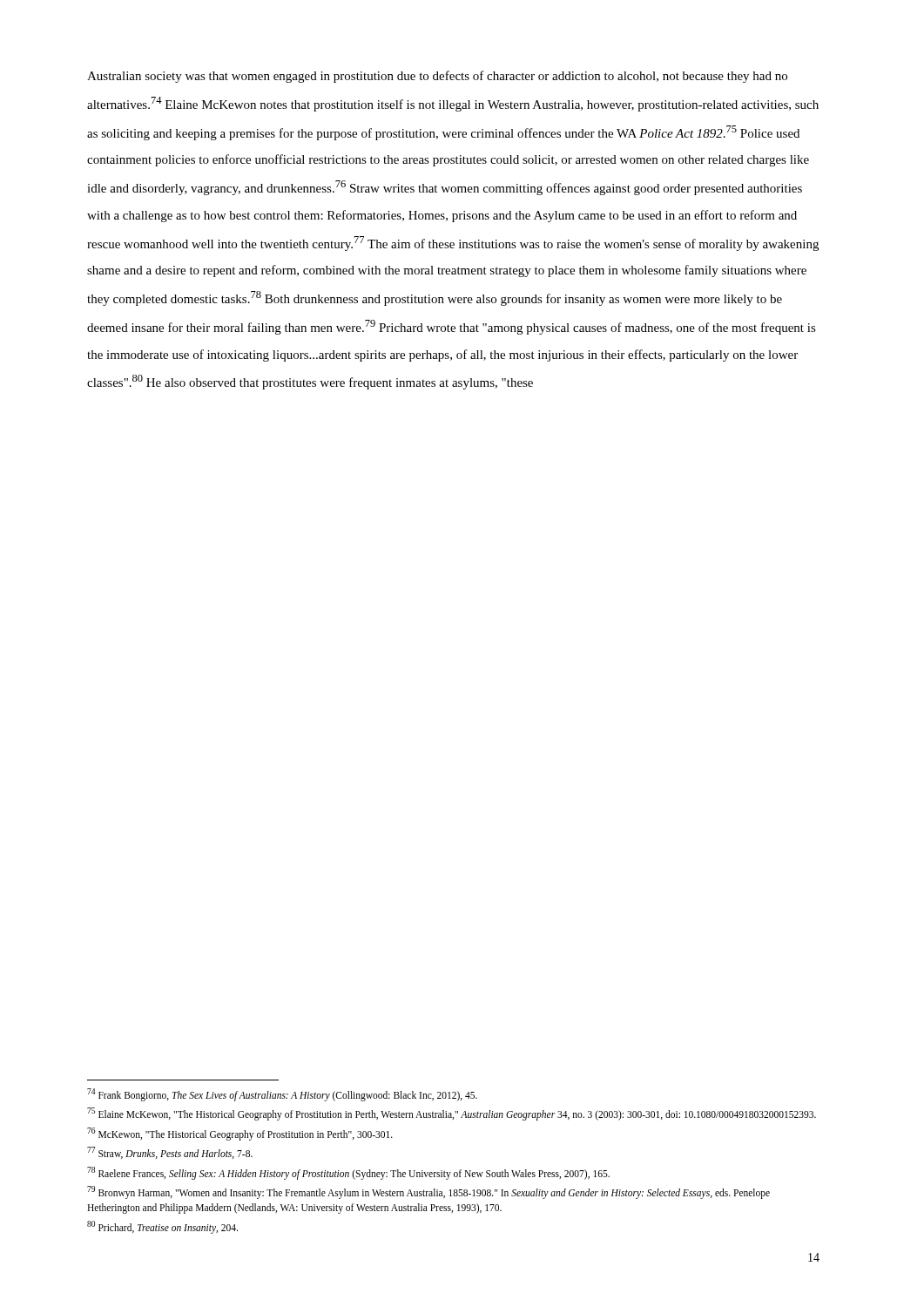The height and width of the screenshot is (1307, 924).
Task: Point to the block beginning "75 Elaine McKewon,"
Action: [x=452, y=1113]
